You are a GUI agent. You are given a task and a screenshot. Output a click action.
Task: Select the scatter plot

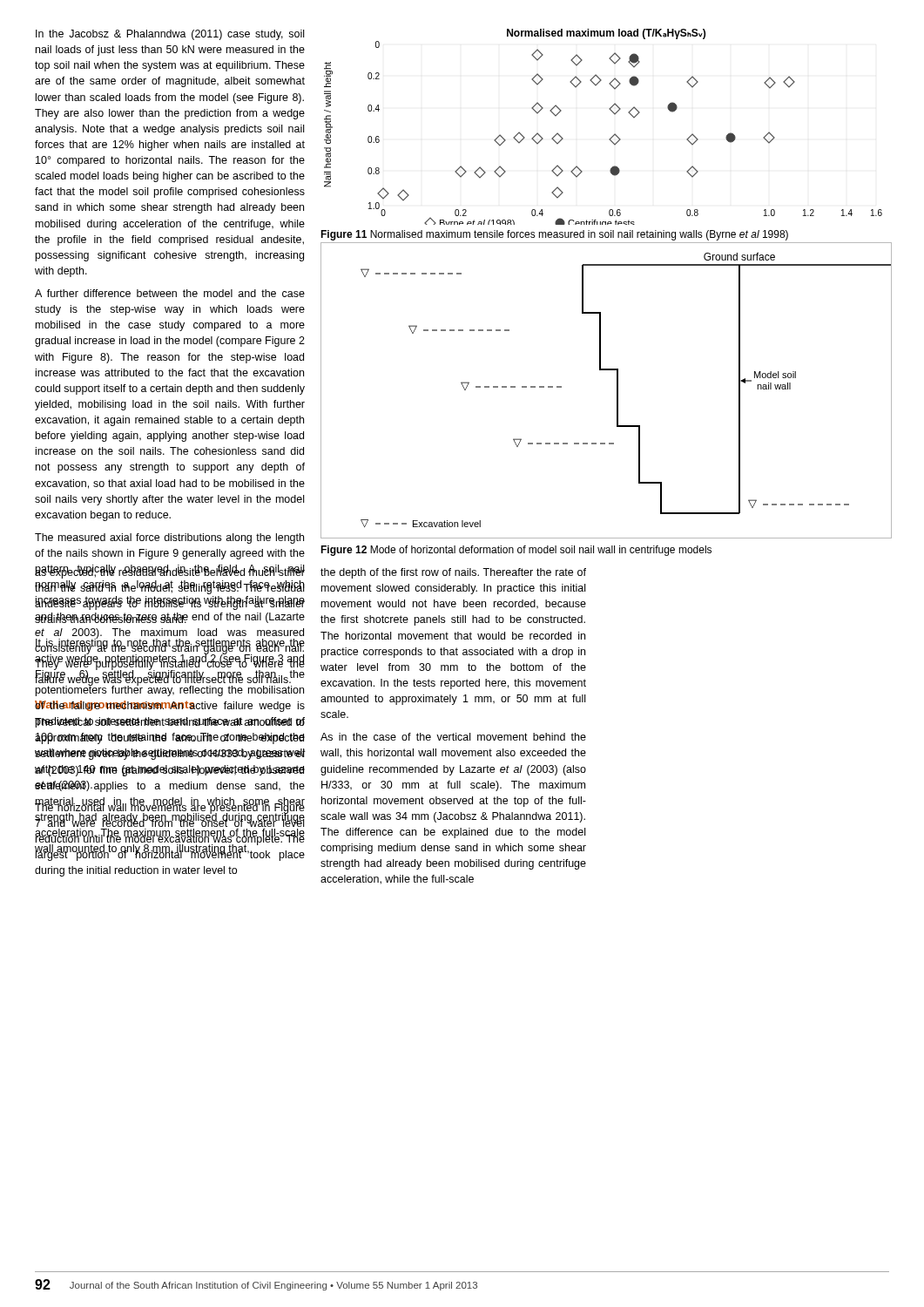606,125
